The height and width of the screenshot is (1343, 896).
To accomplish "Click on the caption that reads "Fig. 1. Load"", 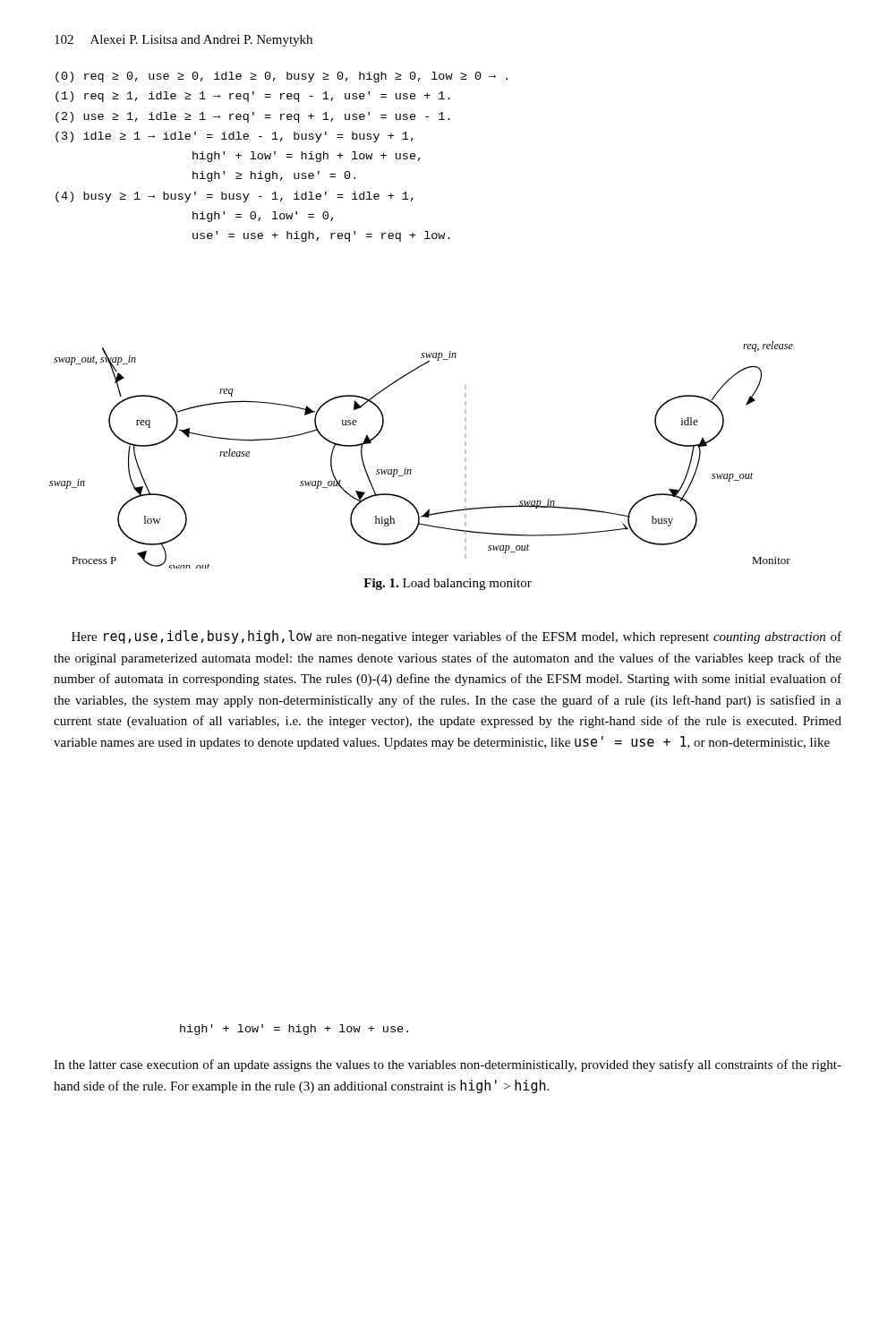I will (x=448, y=583).
